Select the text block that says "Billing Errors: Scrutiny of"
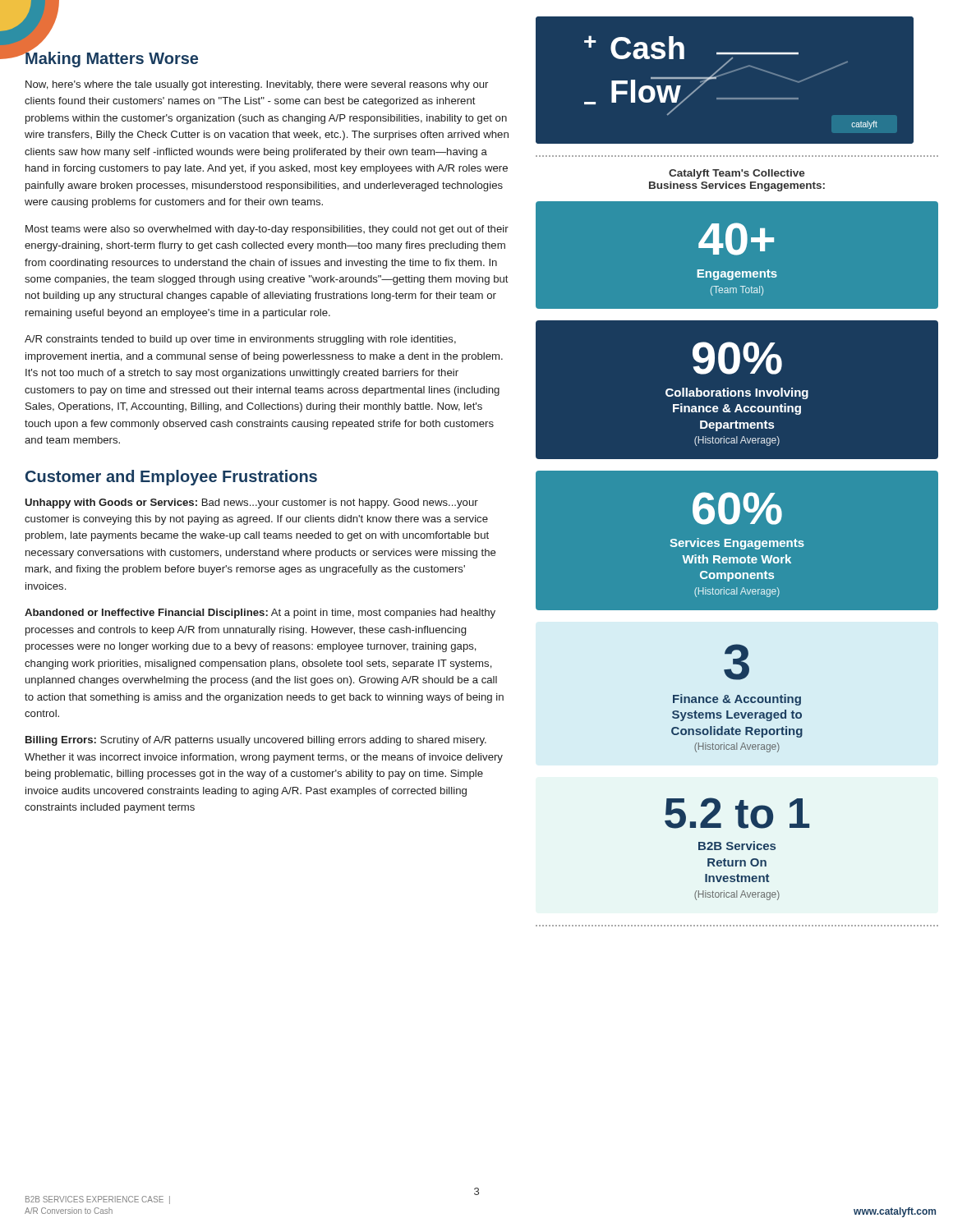 [264, 774]
